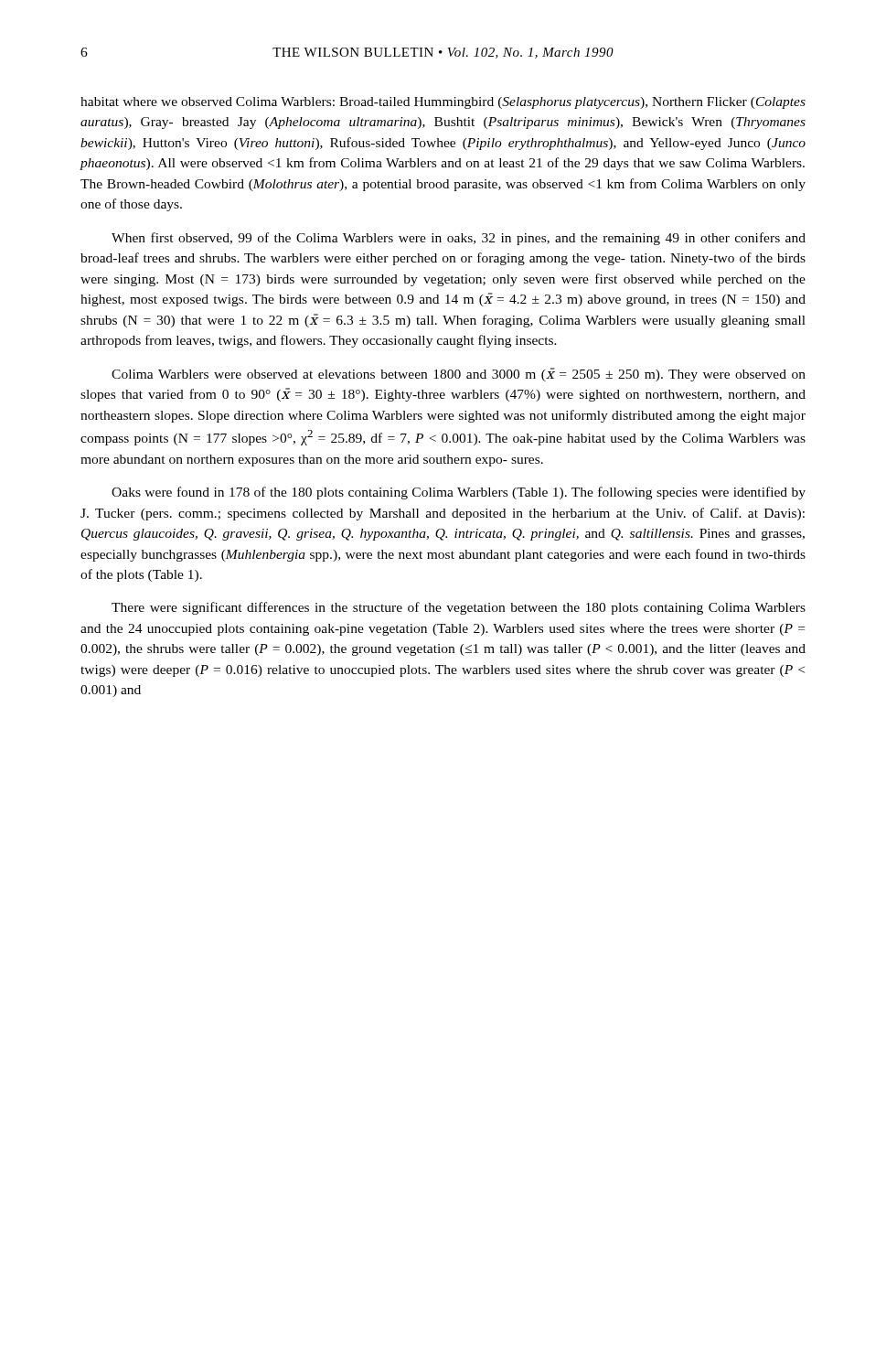Point to the block beginning "There were significant differences in the structure"
886x1372 pixels.
(x=443, y=649)
